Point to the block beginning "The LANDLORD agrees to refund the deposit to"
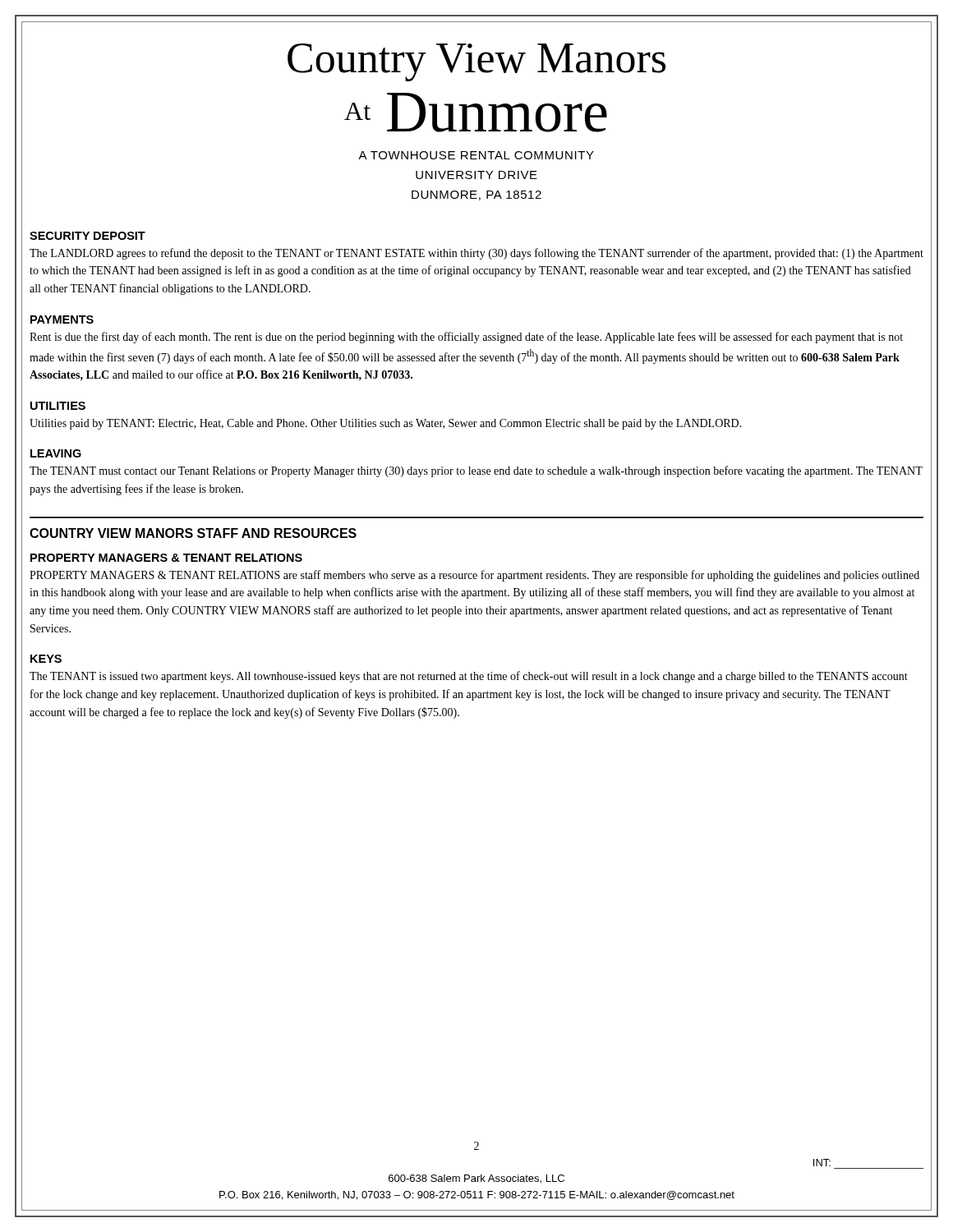 click(x=476, y=271)
